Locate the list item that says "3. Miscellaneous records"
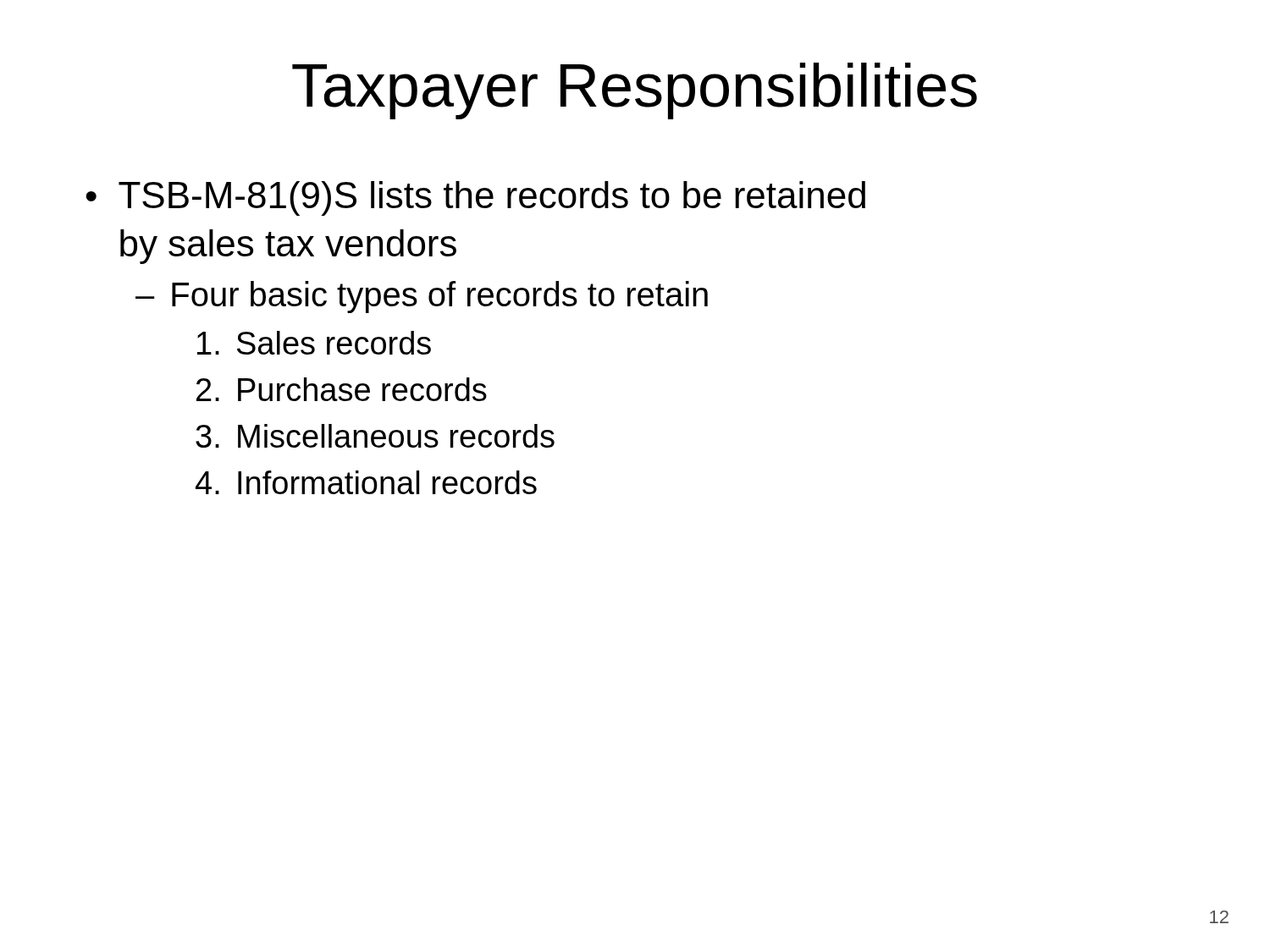Image resolution: width=1270 pixels, height=952 pixels. [375, 437]
